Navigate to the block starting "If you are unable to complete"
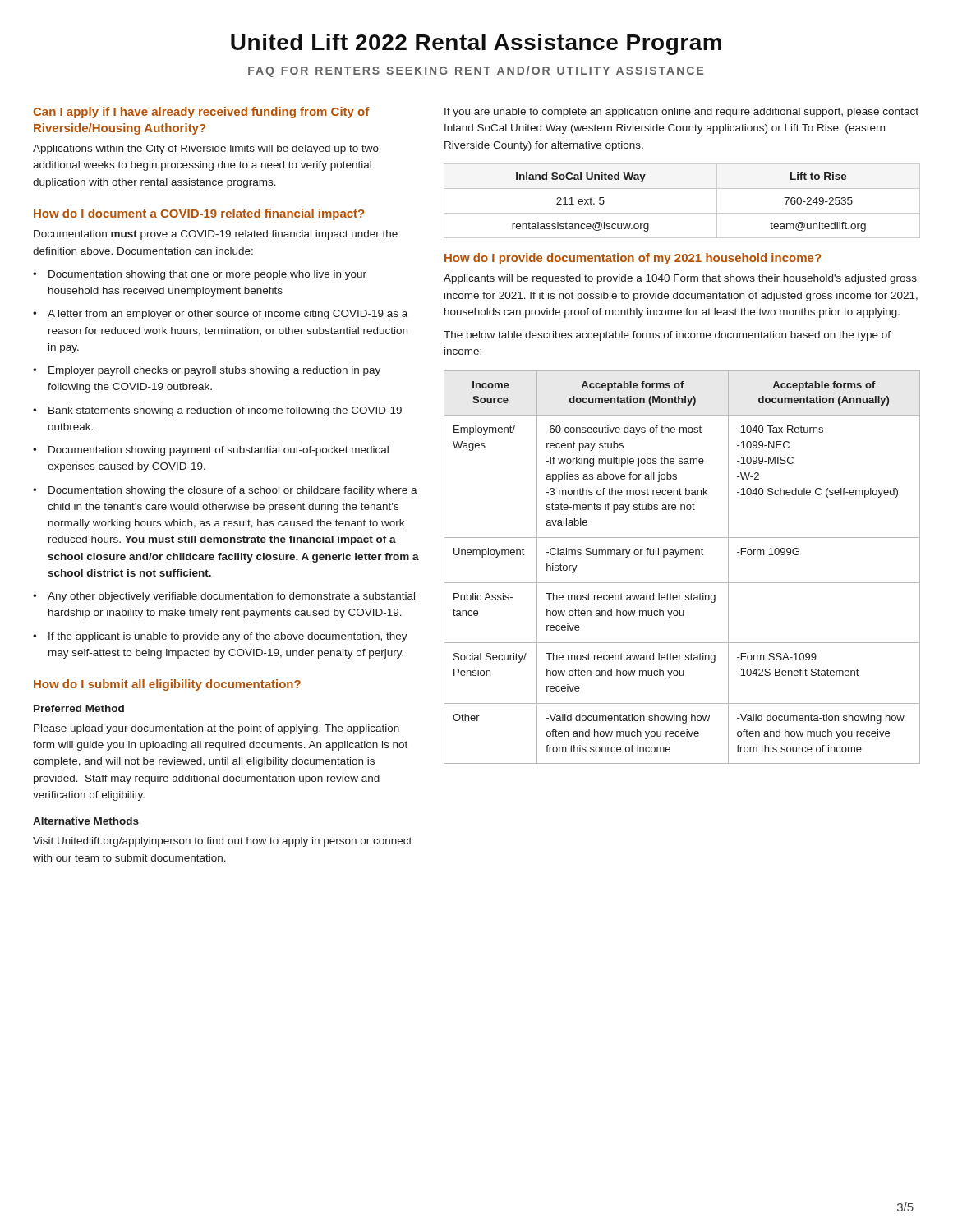This screenshot has width=953, height=1232. [x=682, y=128]
